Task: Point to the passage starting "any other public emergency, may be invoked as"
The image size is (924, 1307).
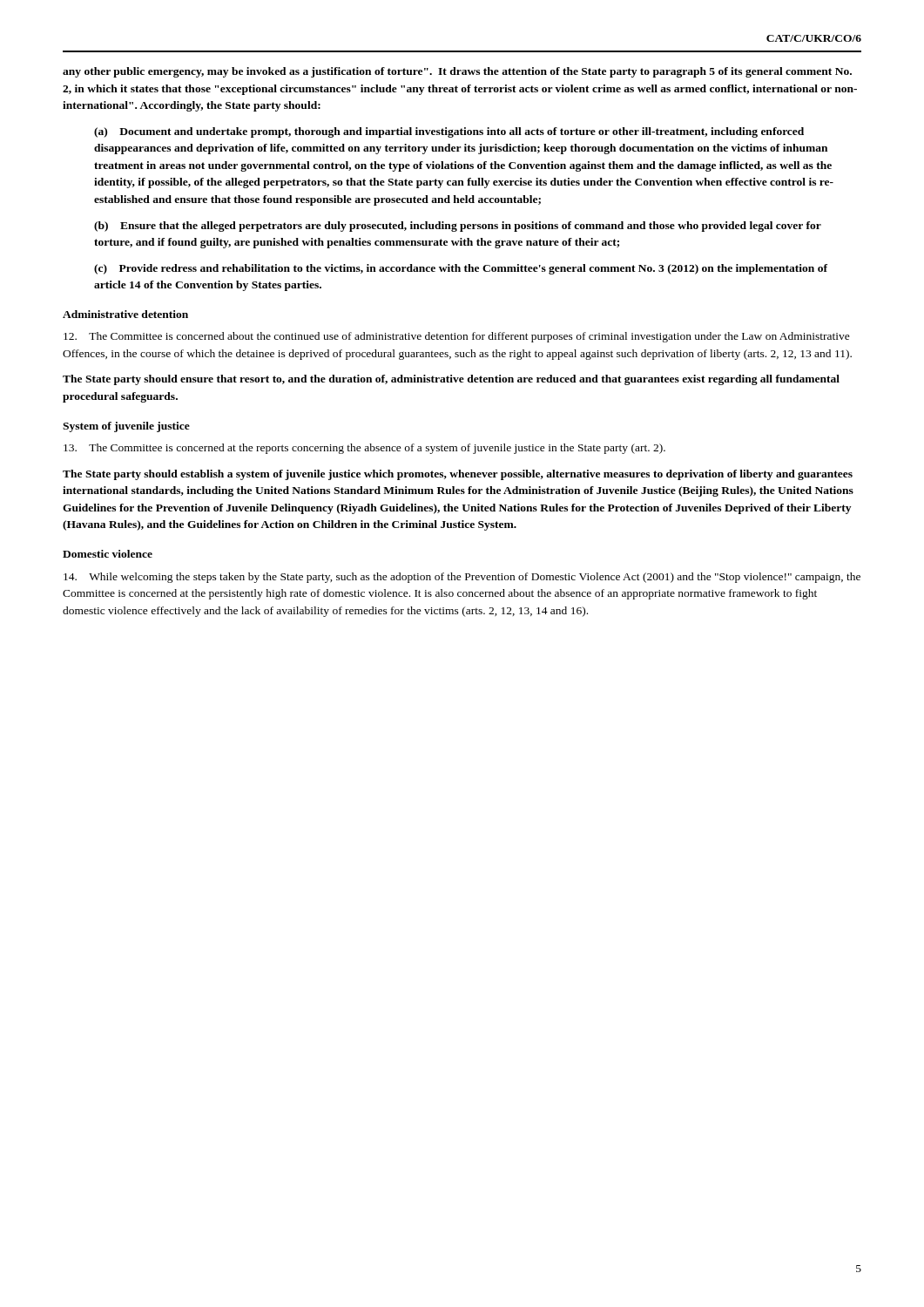Action: 460,88
